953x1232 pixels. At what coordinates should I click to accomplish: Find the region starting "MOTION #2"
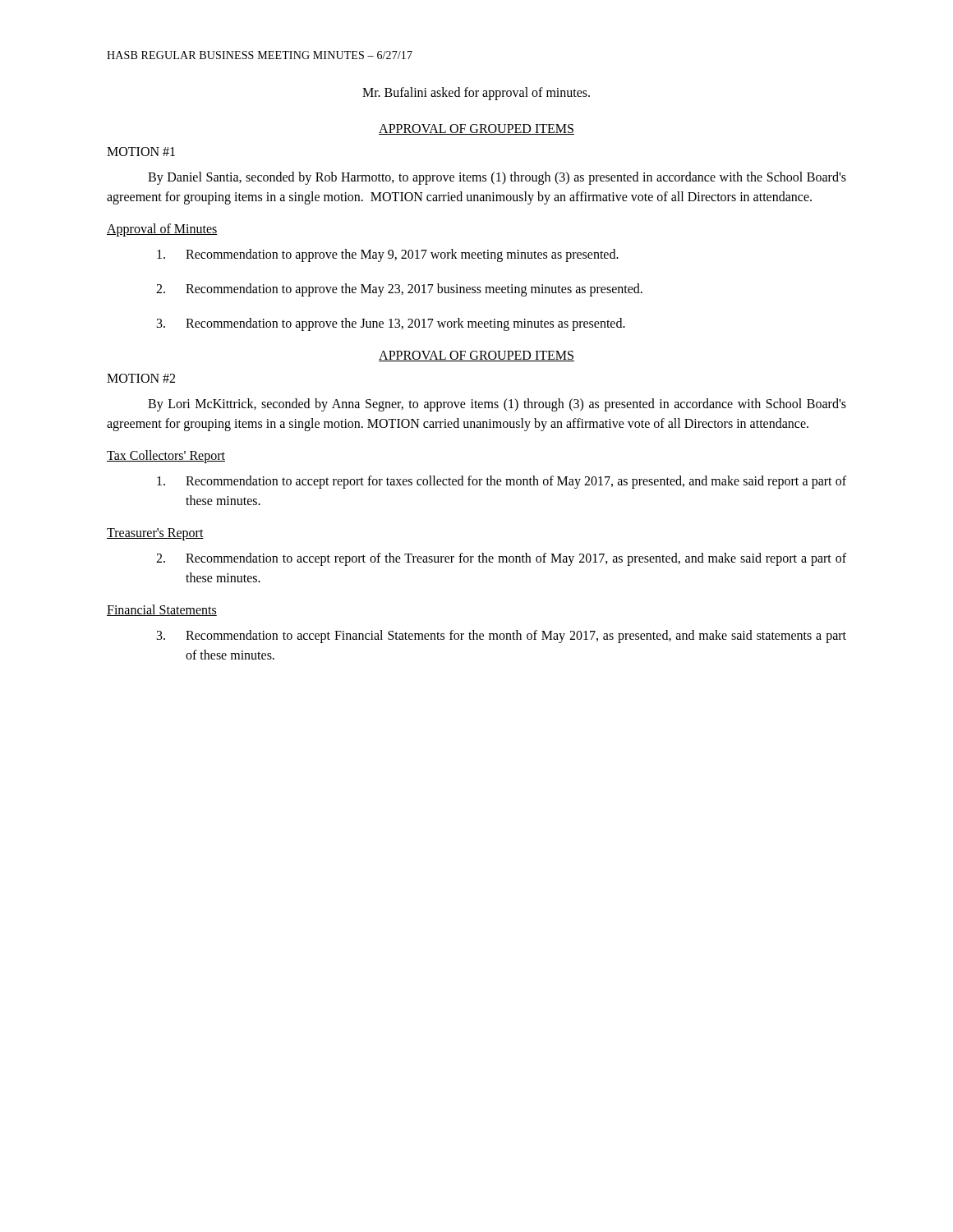[141, 378]
